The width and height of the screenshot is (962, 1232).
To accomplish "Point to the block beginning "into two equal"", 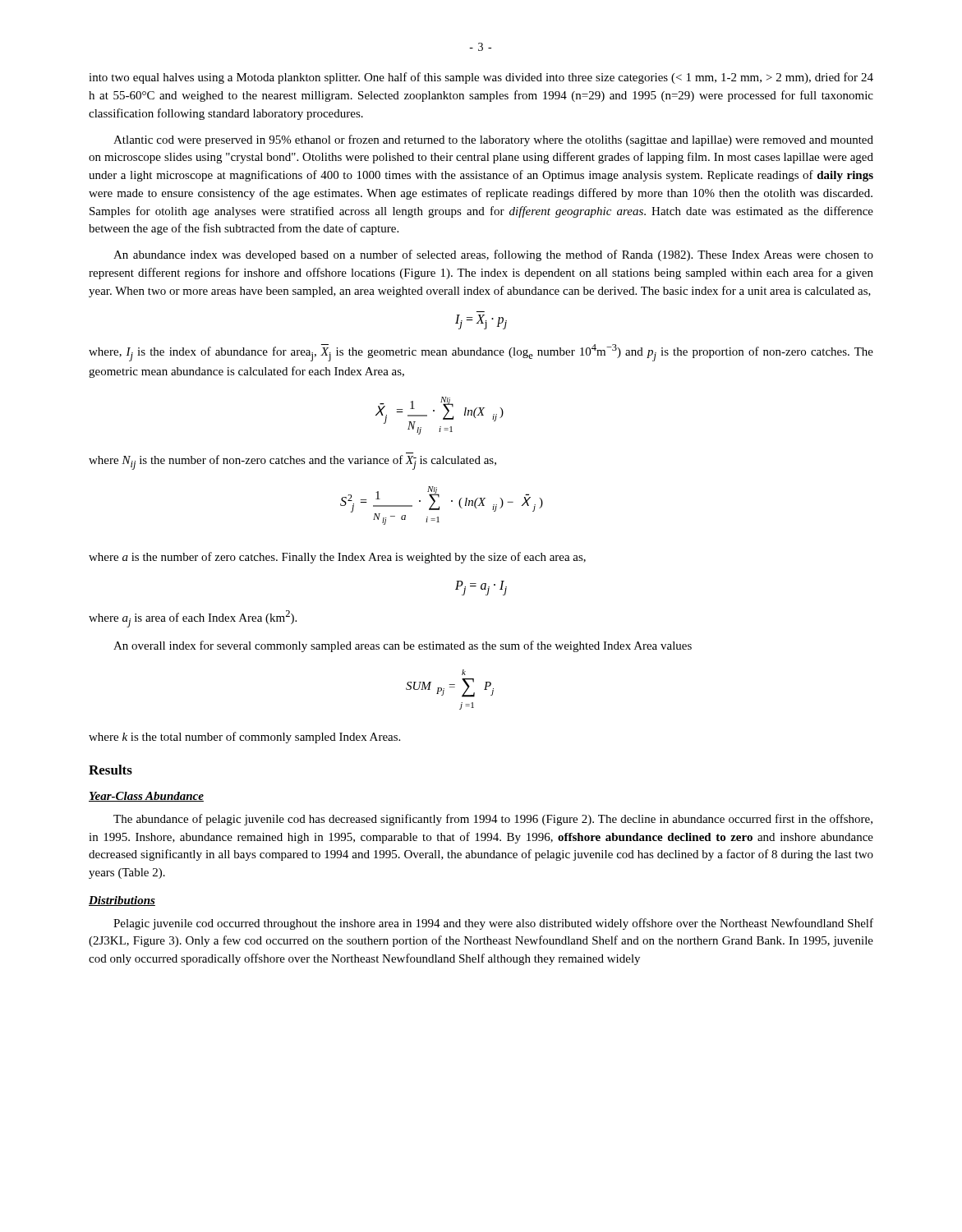I will point(481,95).
